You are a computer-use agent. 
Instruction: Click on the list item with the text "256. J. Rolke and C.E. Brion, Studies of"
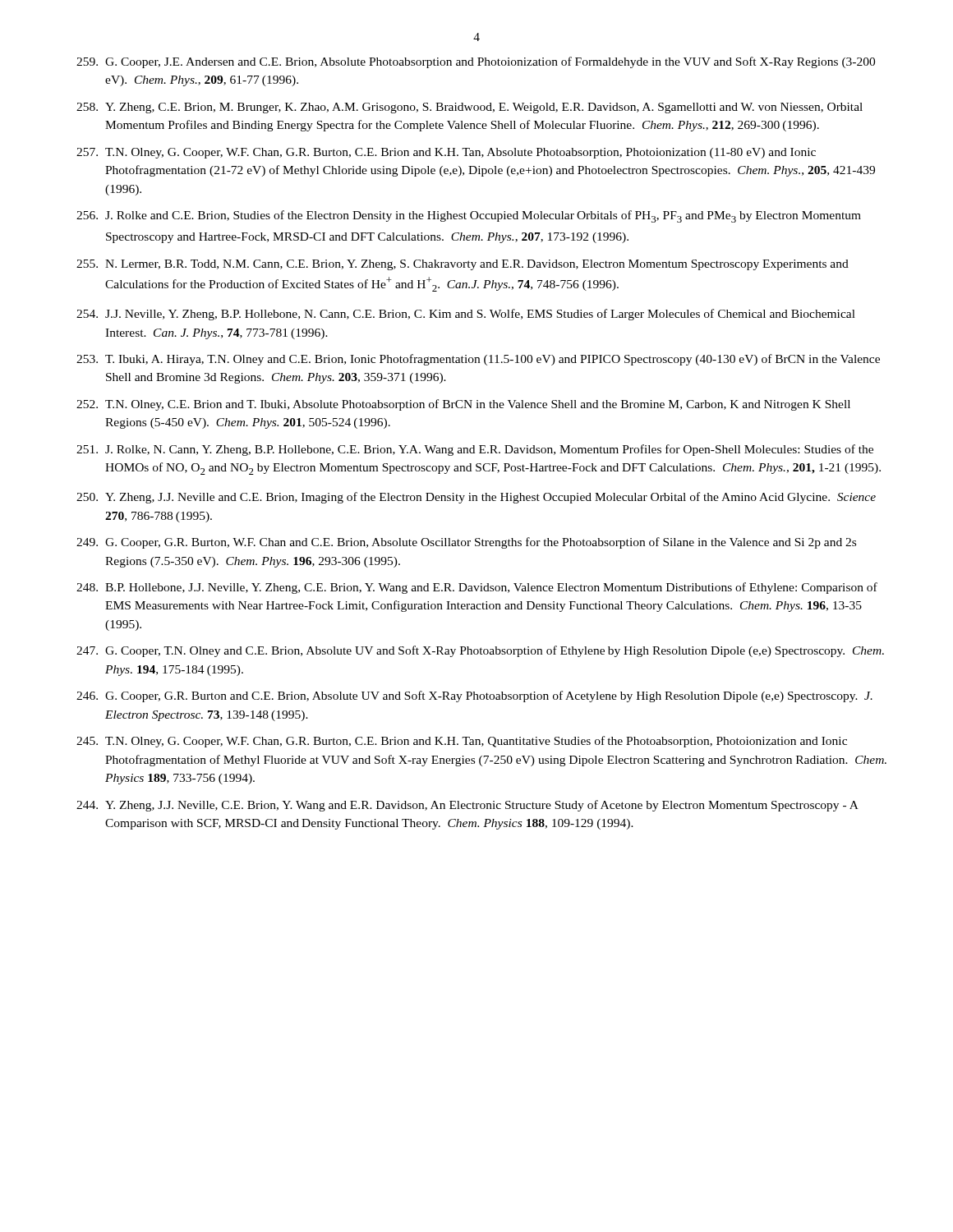(476, 226)
